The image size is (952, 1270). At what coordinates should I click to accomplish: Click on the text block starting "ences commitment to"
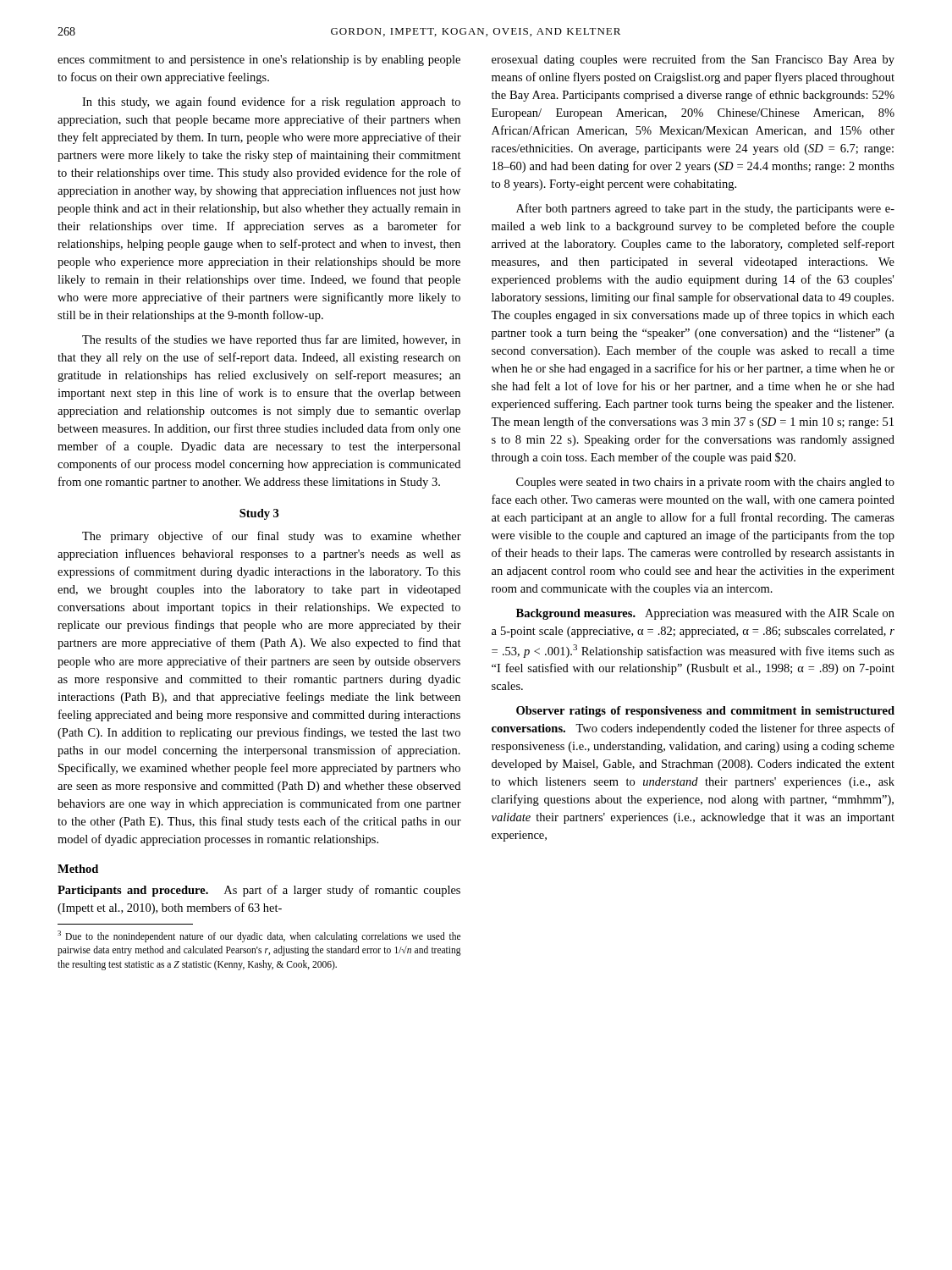259,271
